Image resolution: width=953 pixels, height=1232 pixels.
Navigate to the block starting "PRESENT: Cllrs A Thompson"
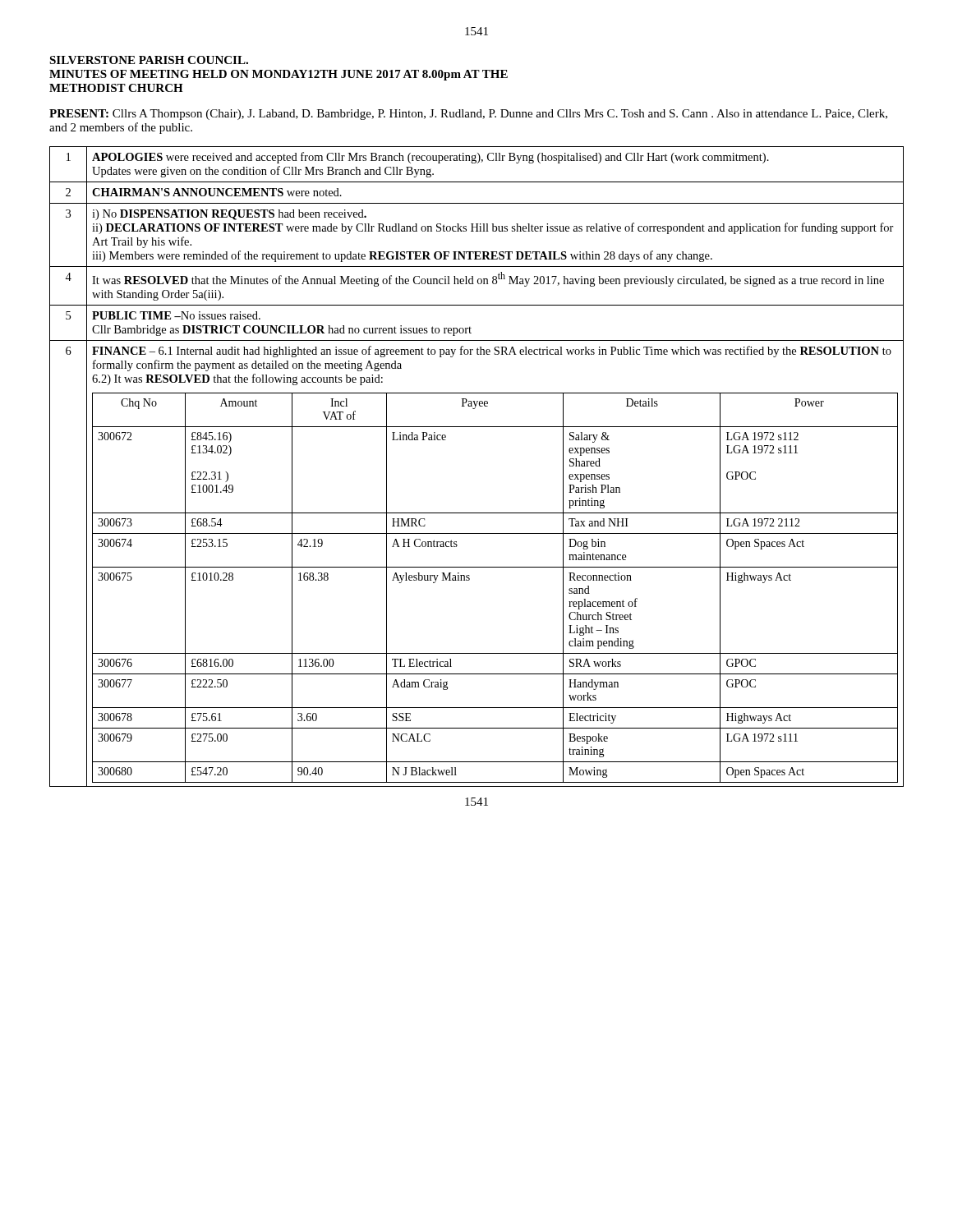[469, 120]
